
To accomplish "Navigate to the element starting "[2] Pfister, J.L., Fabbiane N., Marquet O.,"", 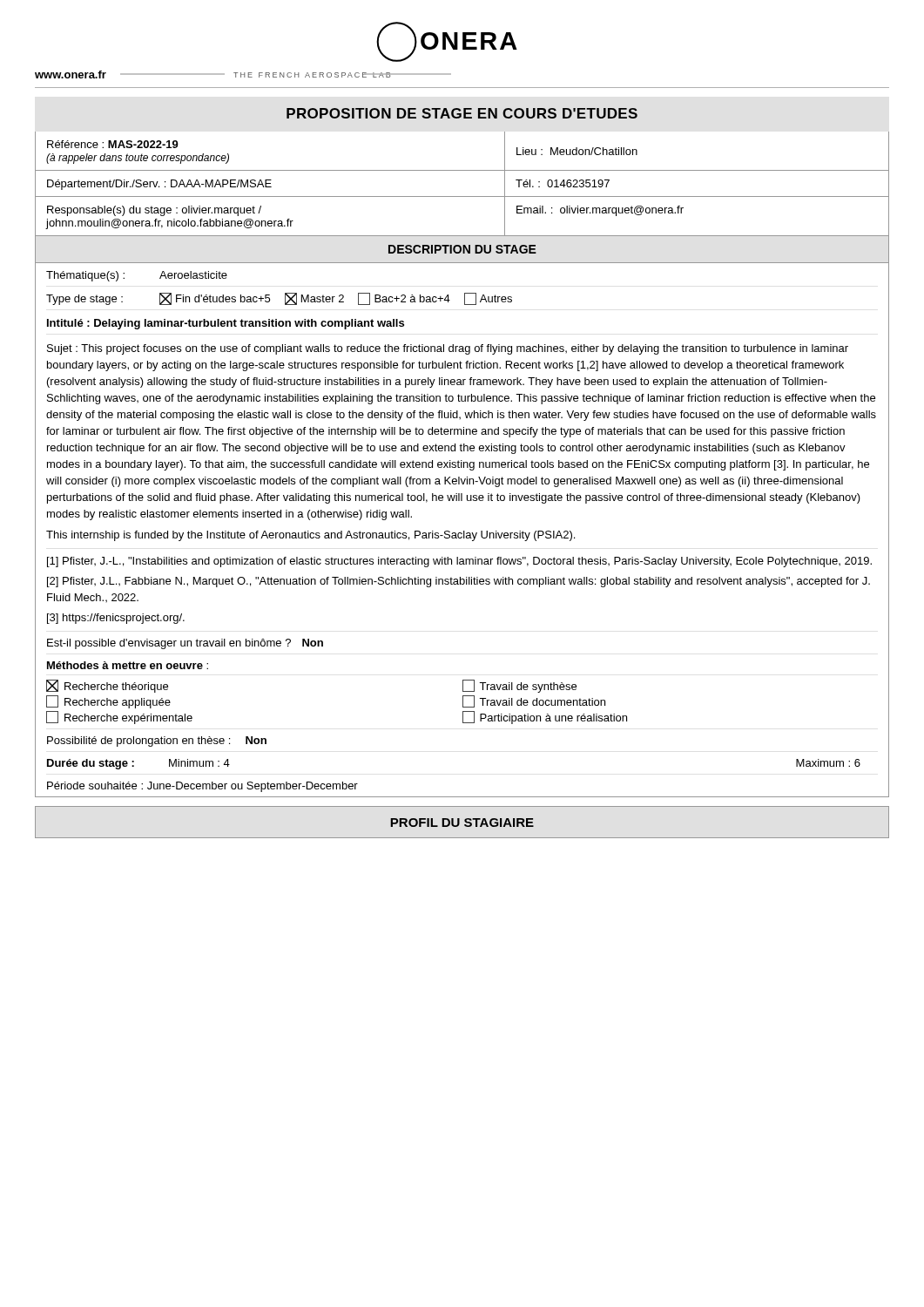I will click(458, 589).
